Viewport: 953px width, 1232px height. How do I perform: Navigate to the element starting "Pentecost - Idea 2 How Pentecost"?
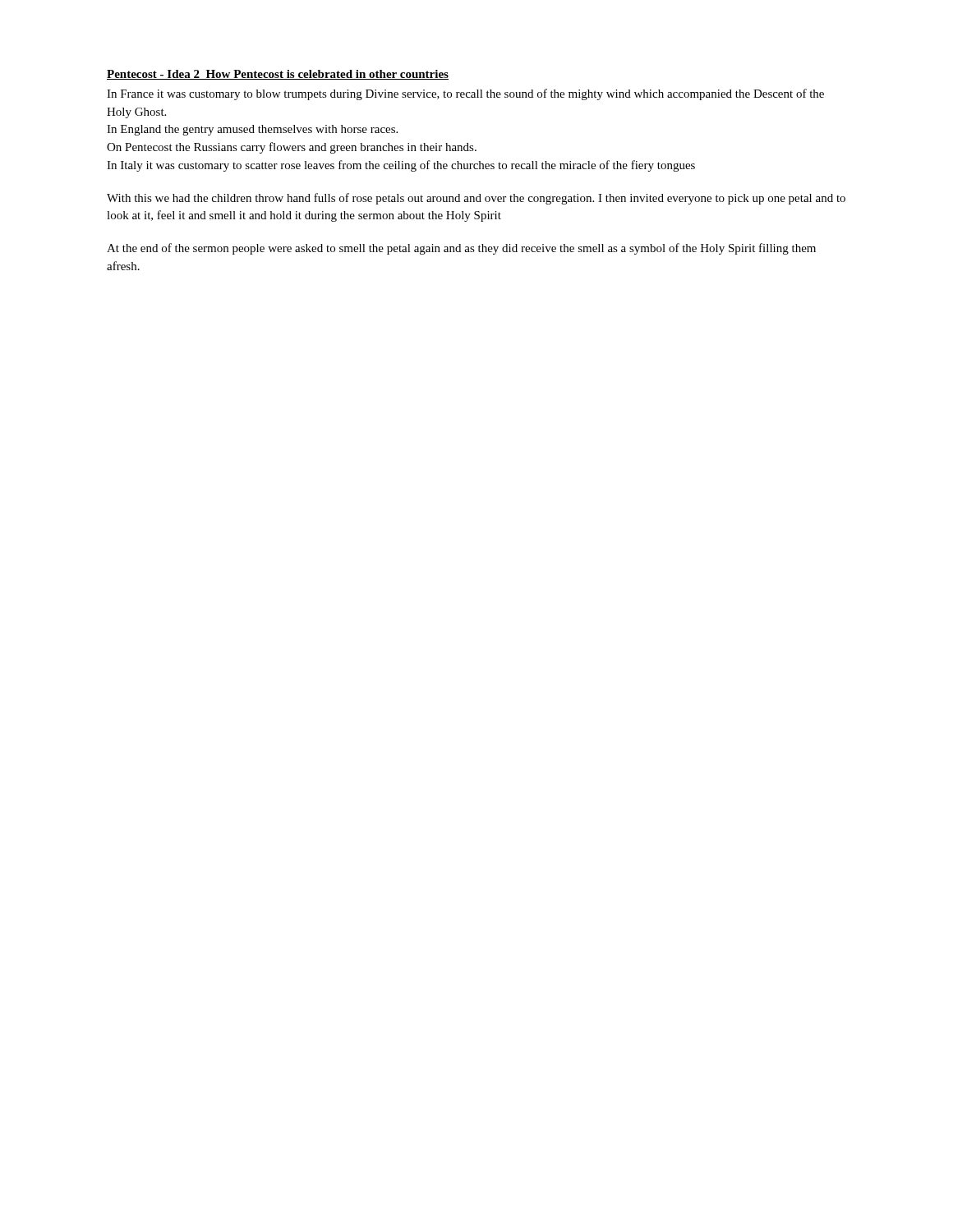[278, 74]
